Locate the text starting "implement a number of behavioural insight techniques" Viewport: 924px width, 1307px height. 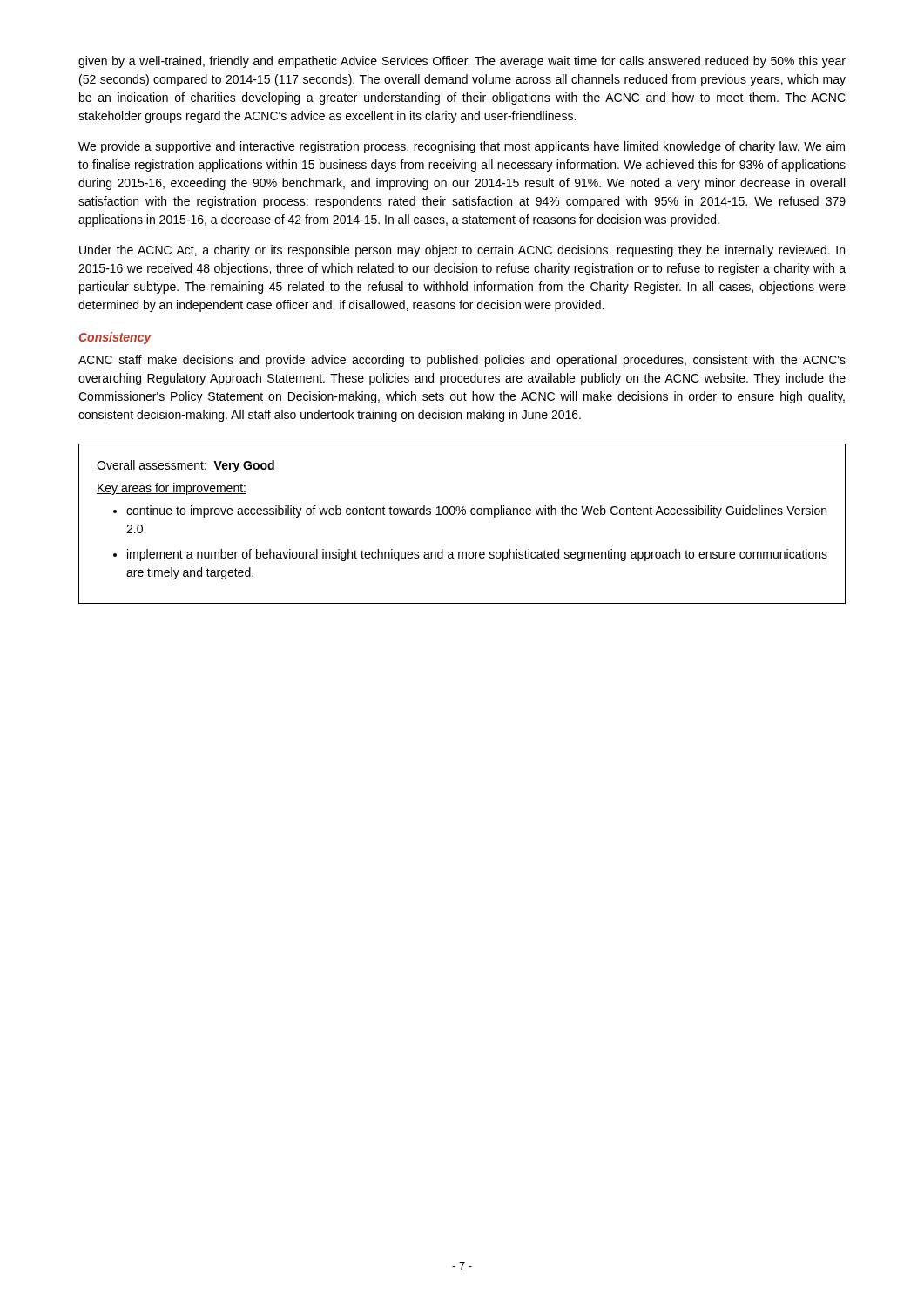tap(477, 563)
